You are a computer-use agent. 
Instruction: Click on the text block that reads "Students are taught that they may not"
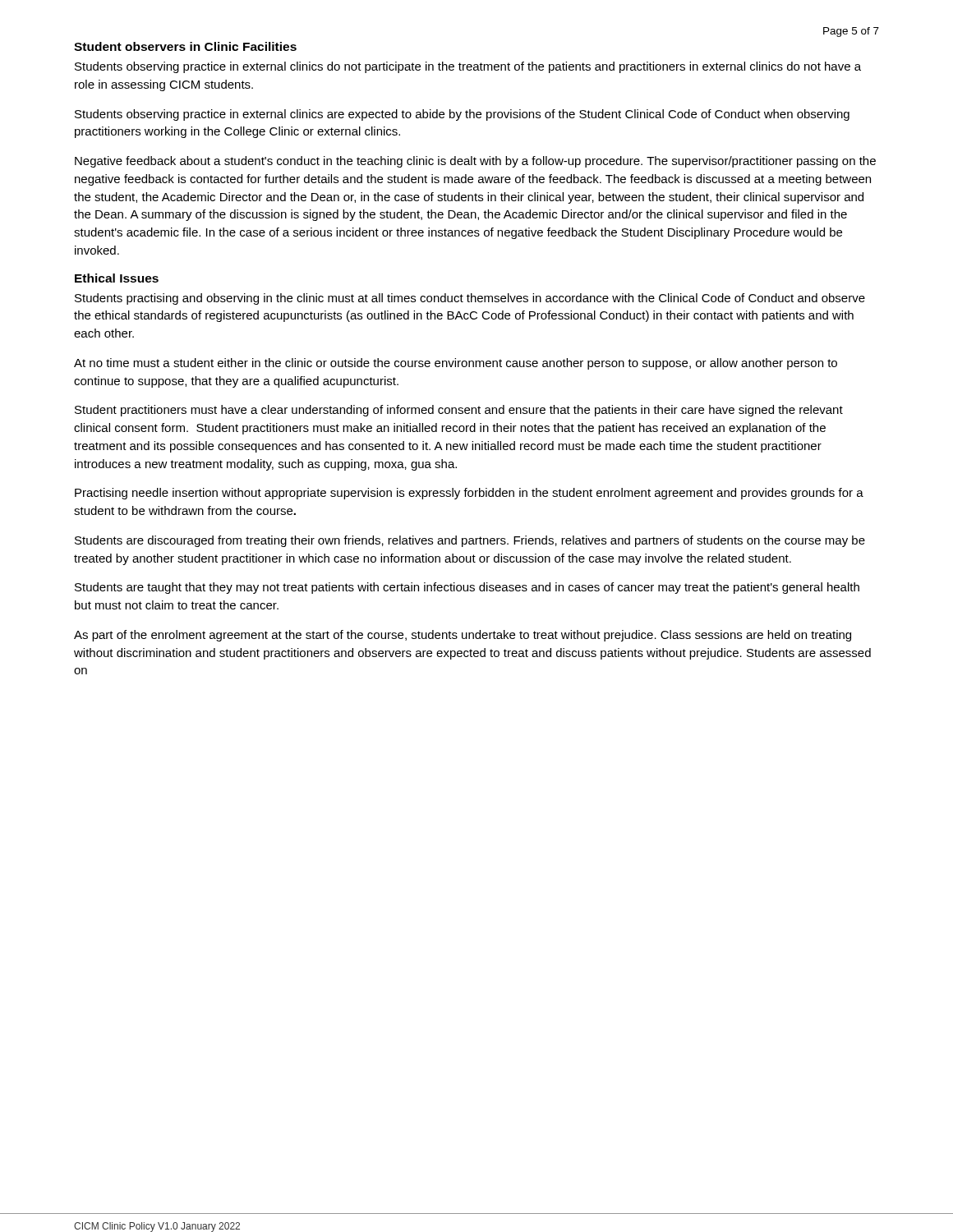pos(467,596)
